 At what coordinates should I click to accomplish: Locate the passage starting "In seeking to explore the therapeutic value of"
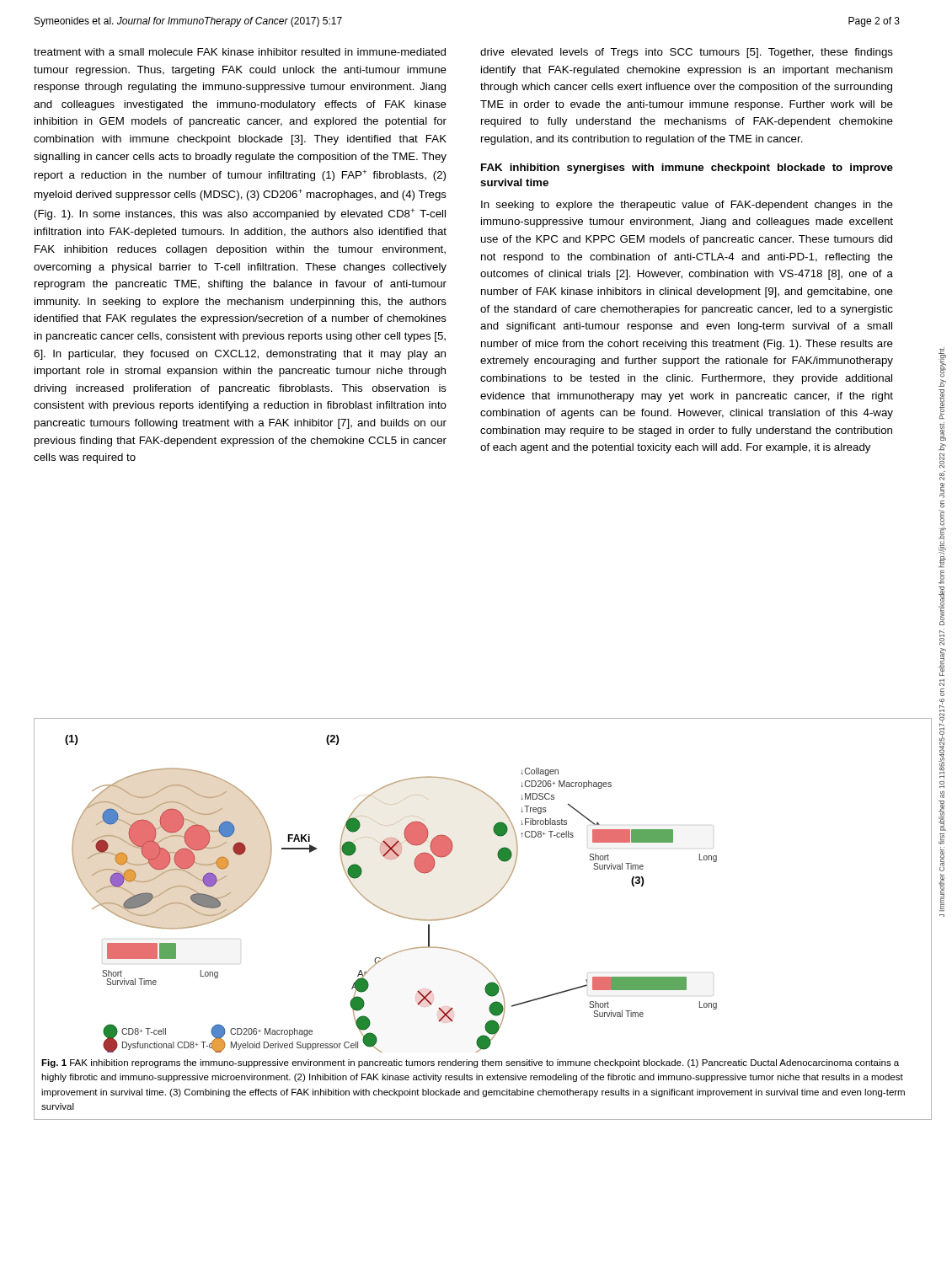pyautogui.click(x=687, y=326)
